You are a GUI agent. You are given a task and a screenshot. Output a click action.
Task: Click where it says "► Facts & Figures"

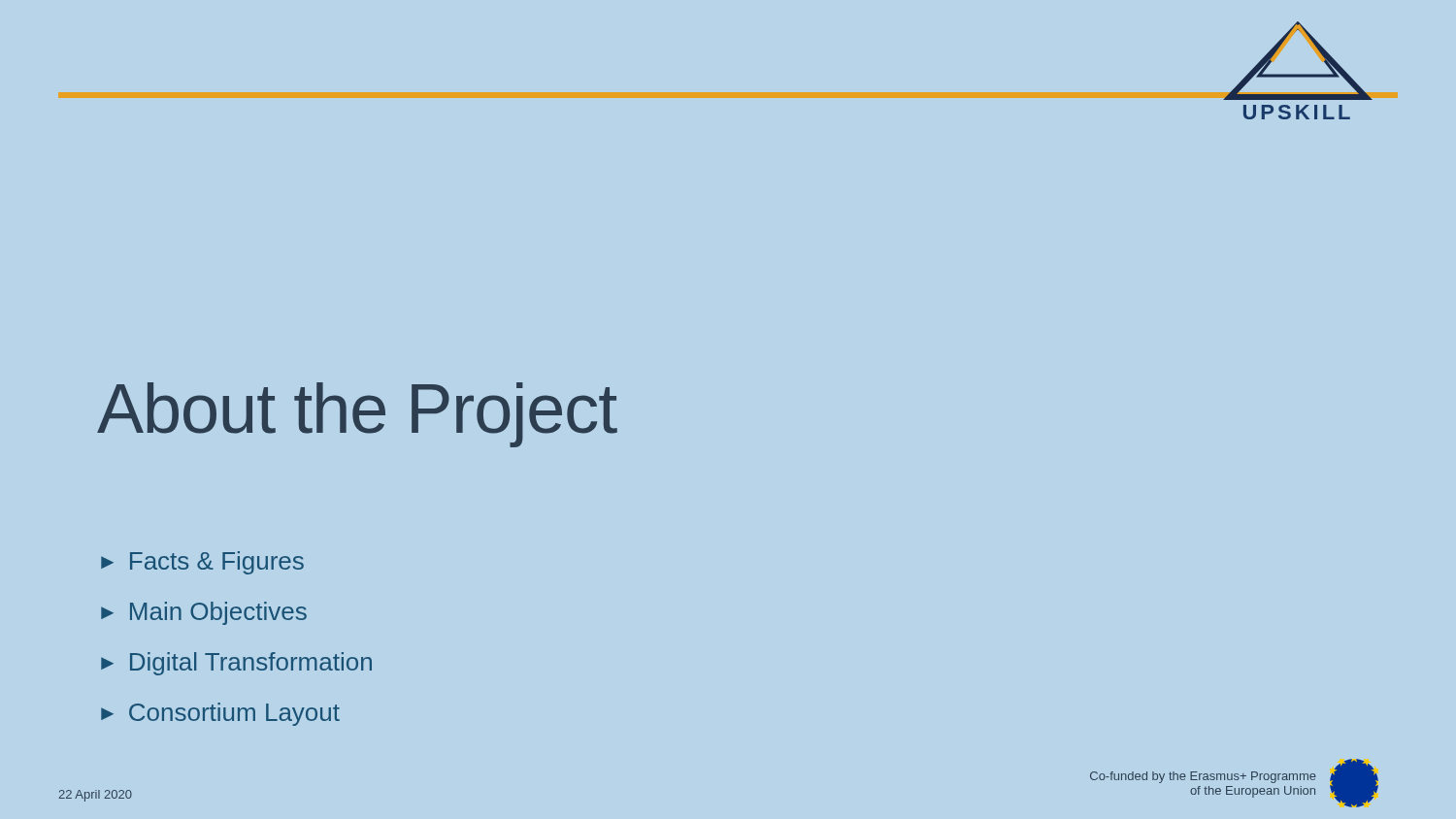tap(201, 561)
